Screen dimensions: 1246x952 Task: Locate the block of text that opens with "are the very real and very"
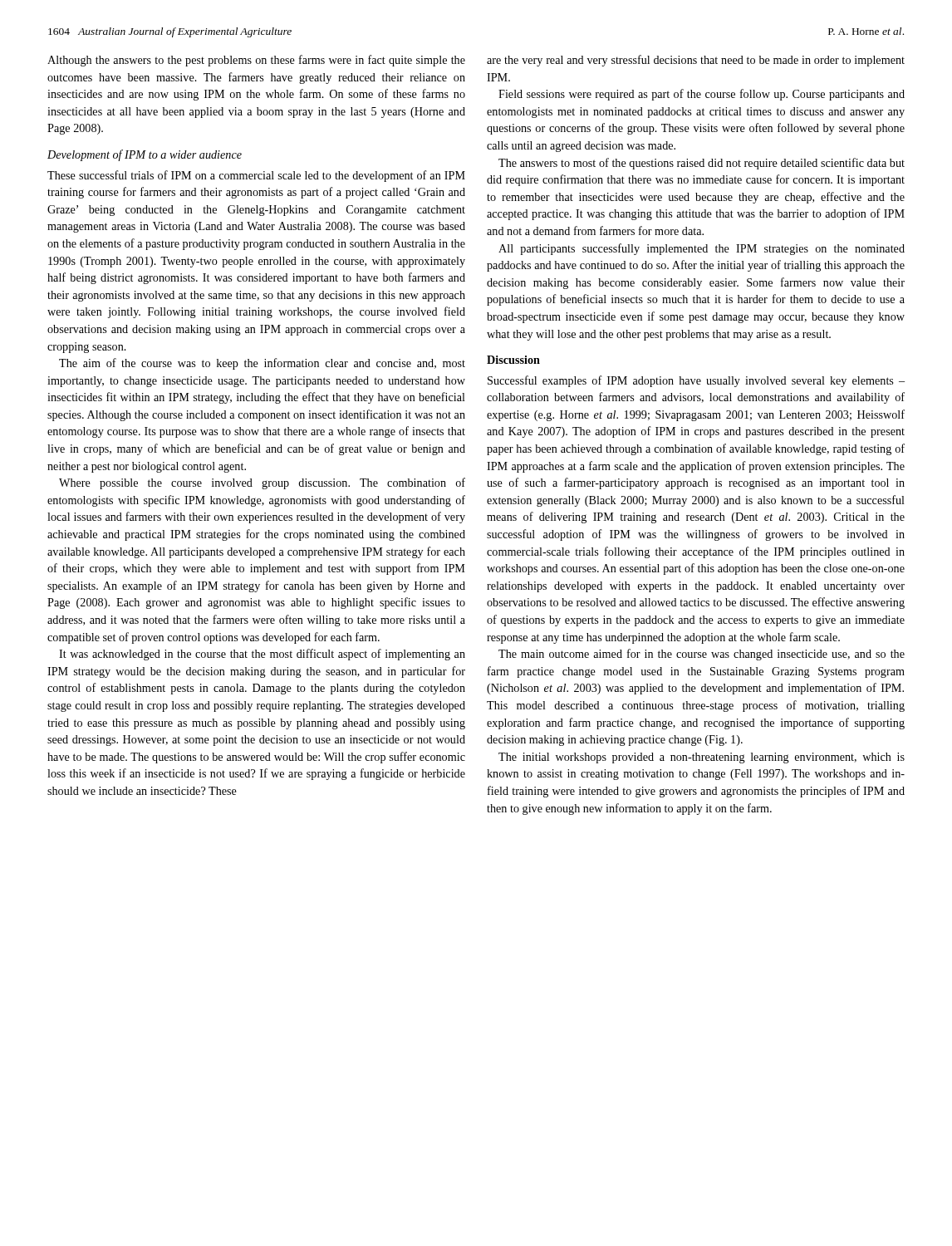[x=696, y=197]
